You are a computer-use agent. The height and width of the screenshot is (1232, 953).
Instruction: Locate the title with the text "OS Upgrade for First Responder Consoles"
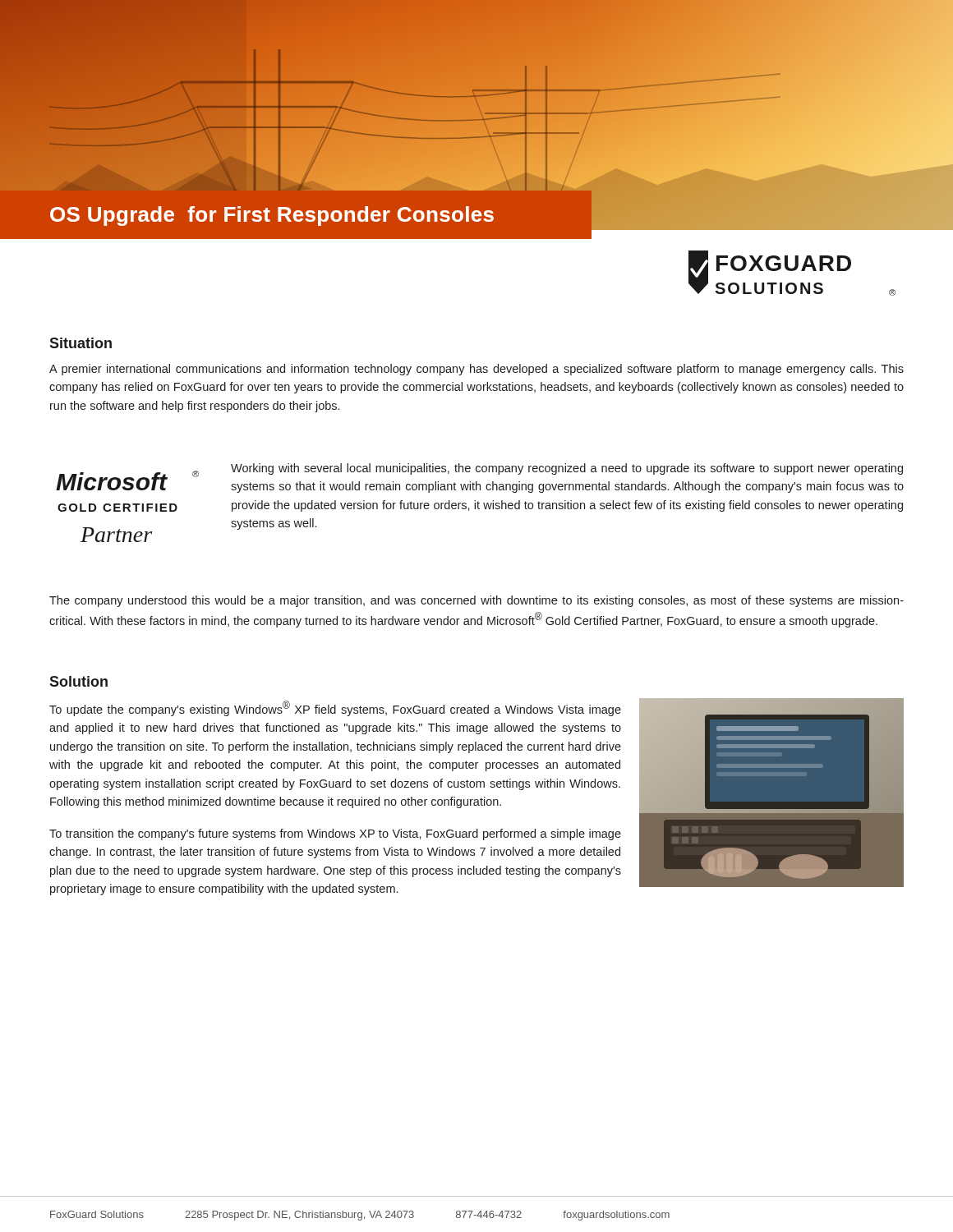coord(272,214)
